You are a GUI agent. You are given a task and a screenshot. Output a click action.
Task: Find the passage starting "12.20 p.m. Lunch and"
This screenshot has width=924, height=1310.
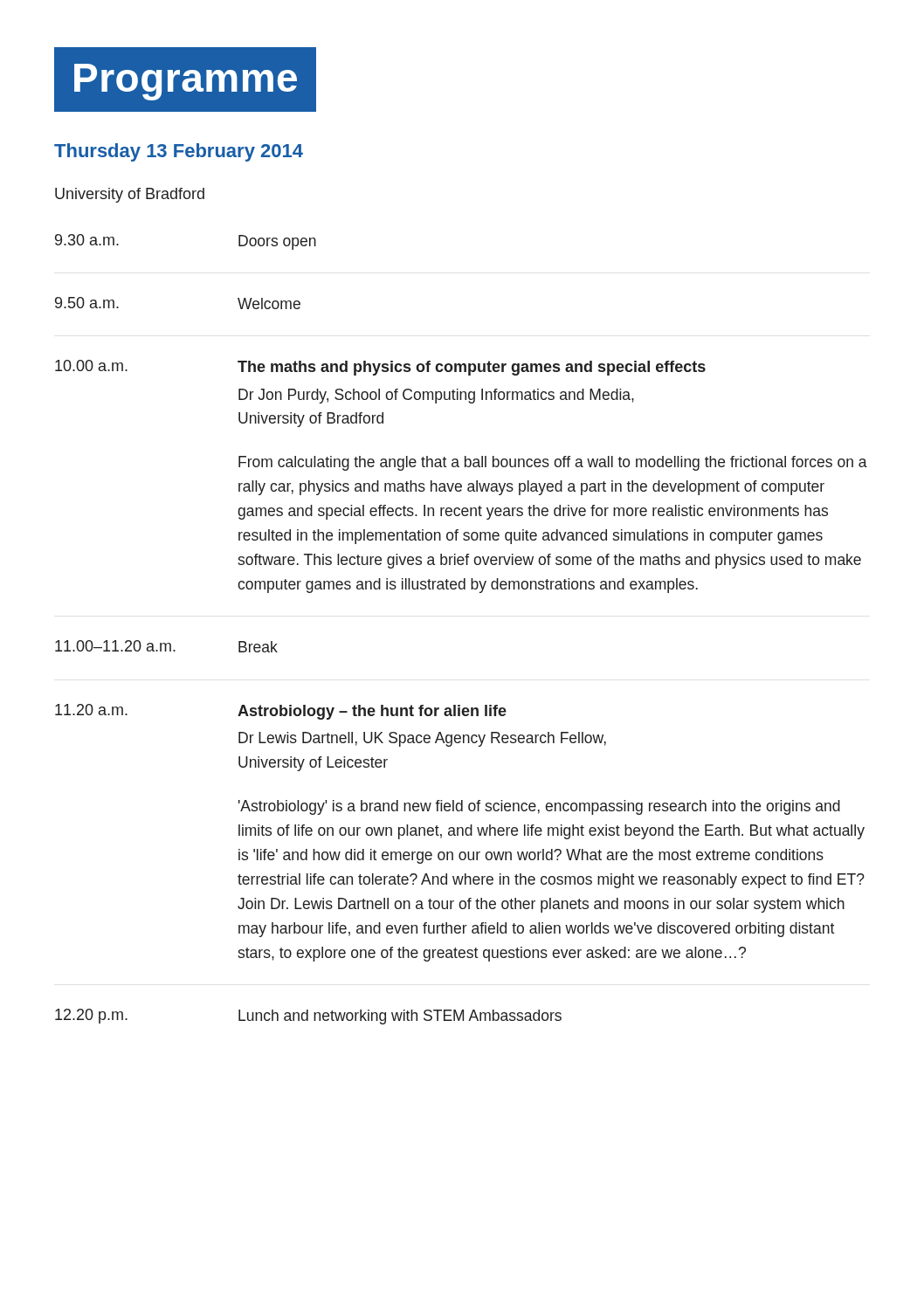[x=462, y=1016]
